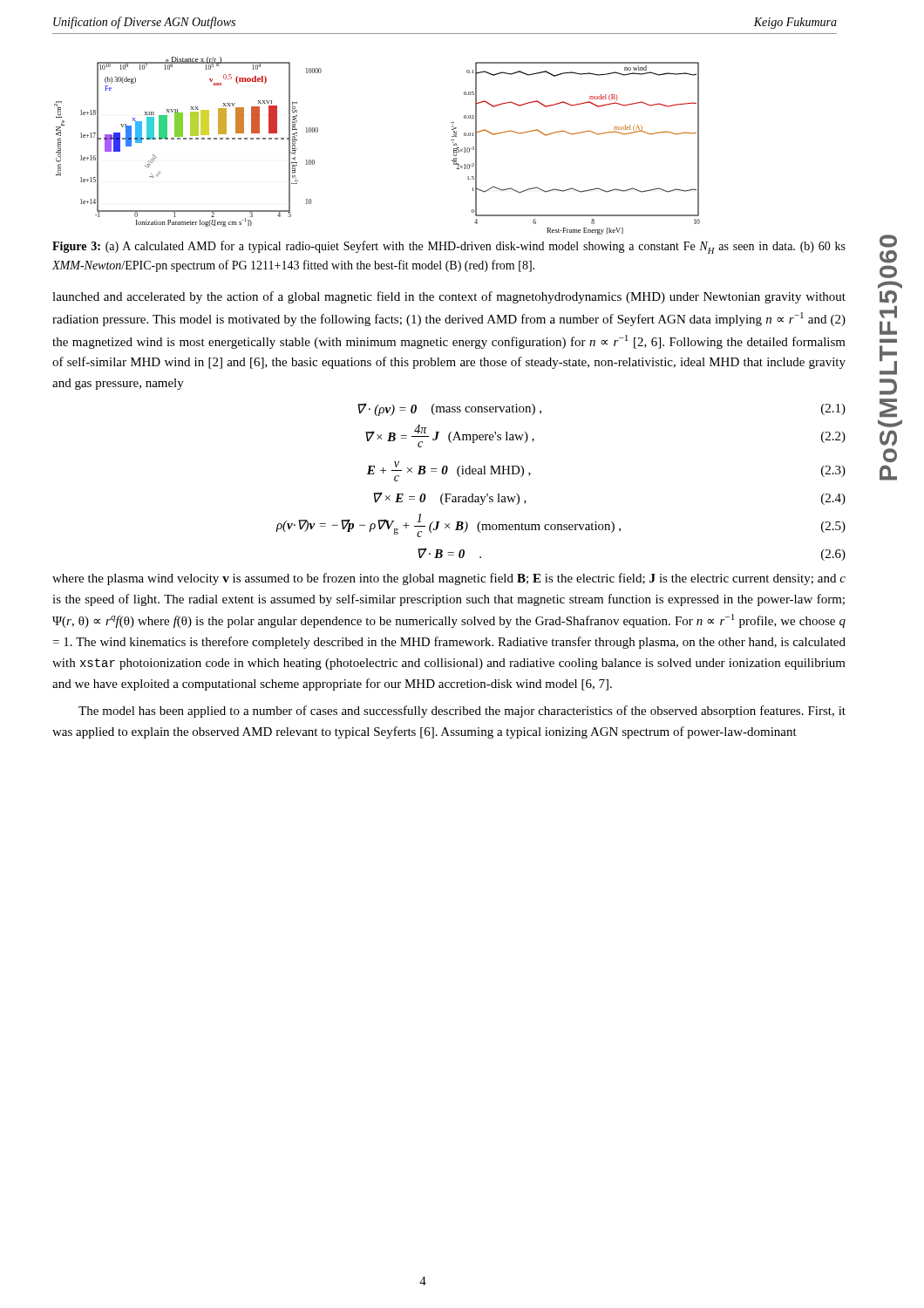Locate the formula that opens with "E + v c × B ="

(x=443, y=471)
